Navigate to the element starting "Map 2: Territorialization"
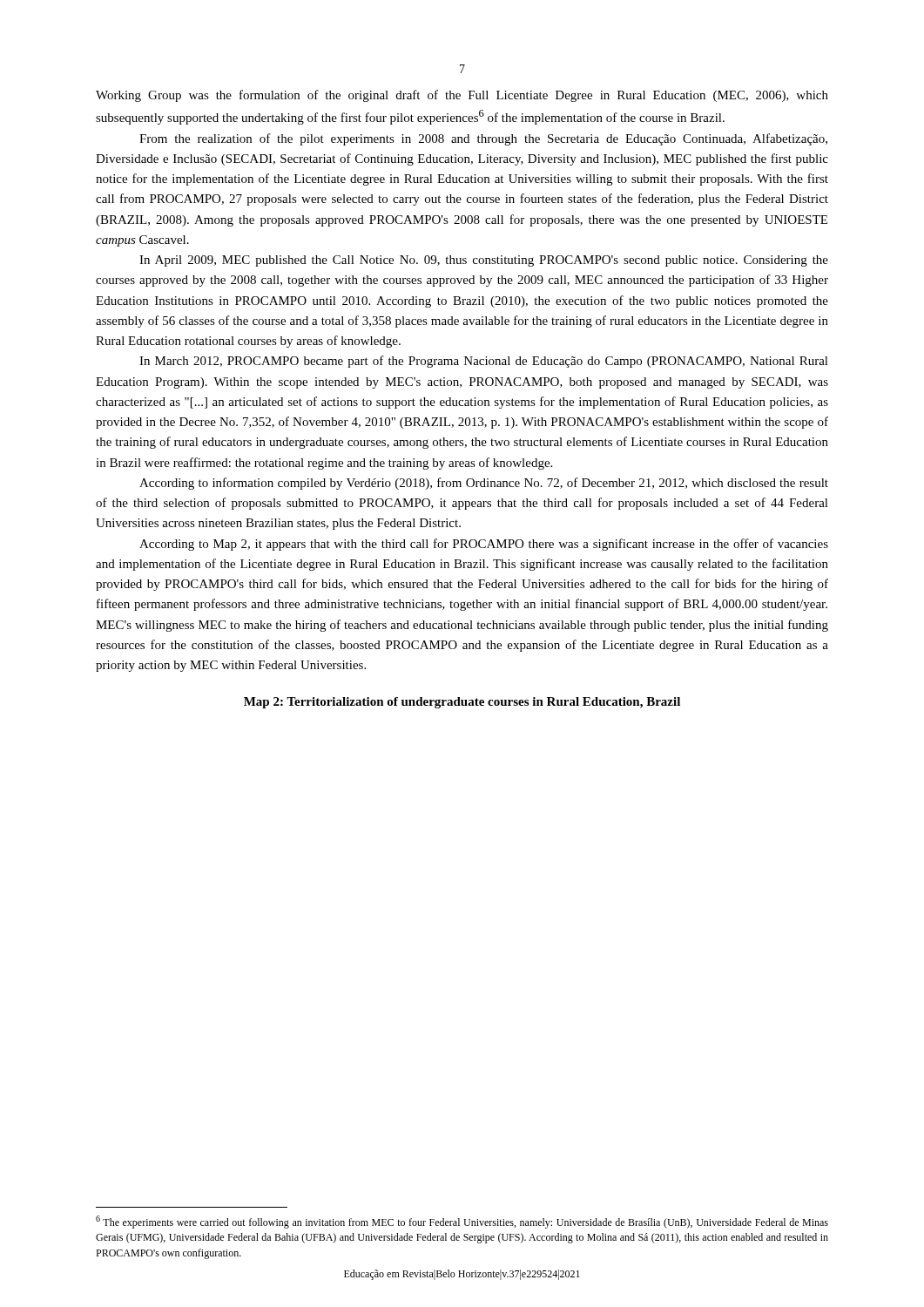 (462, 702)
